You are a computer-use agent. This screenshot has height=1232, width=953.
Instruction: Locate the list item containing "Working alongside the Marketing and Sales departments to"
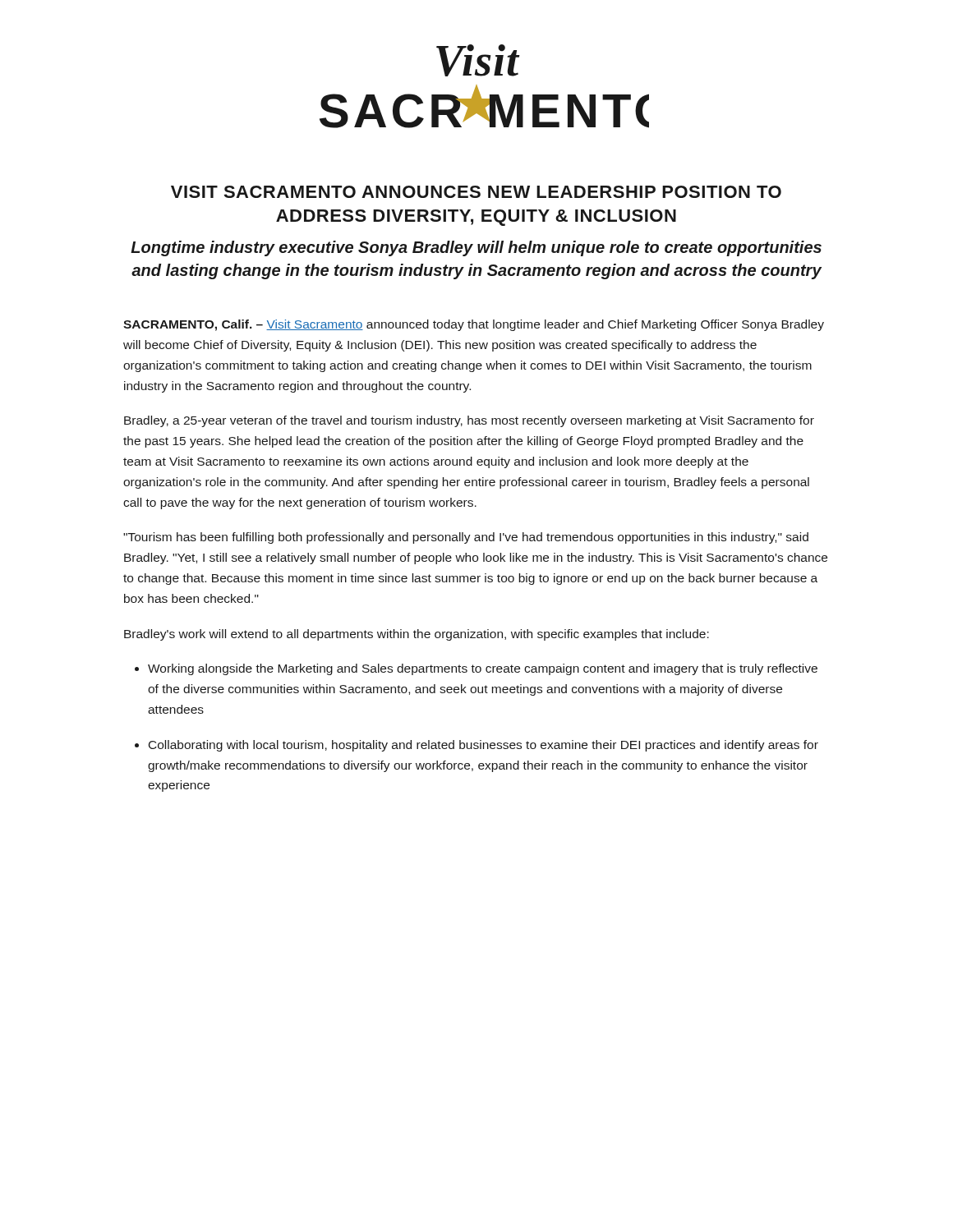[483, 689]
